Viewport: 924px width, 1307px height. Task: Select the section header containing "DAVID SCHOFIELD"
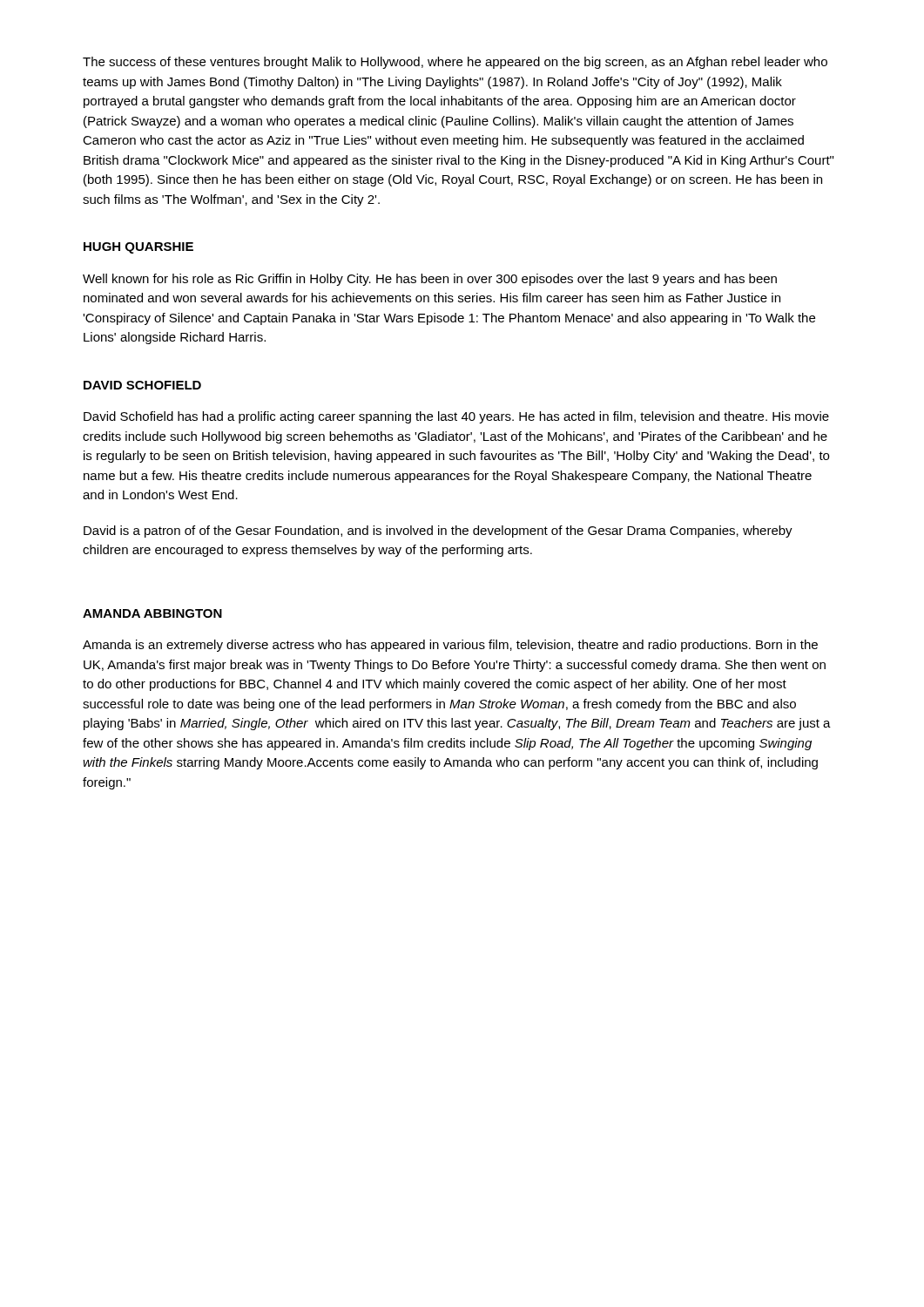[142, 384]
